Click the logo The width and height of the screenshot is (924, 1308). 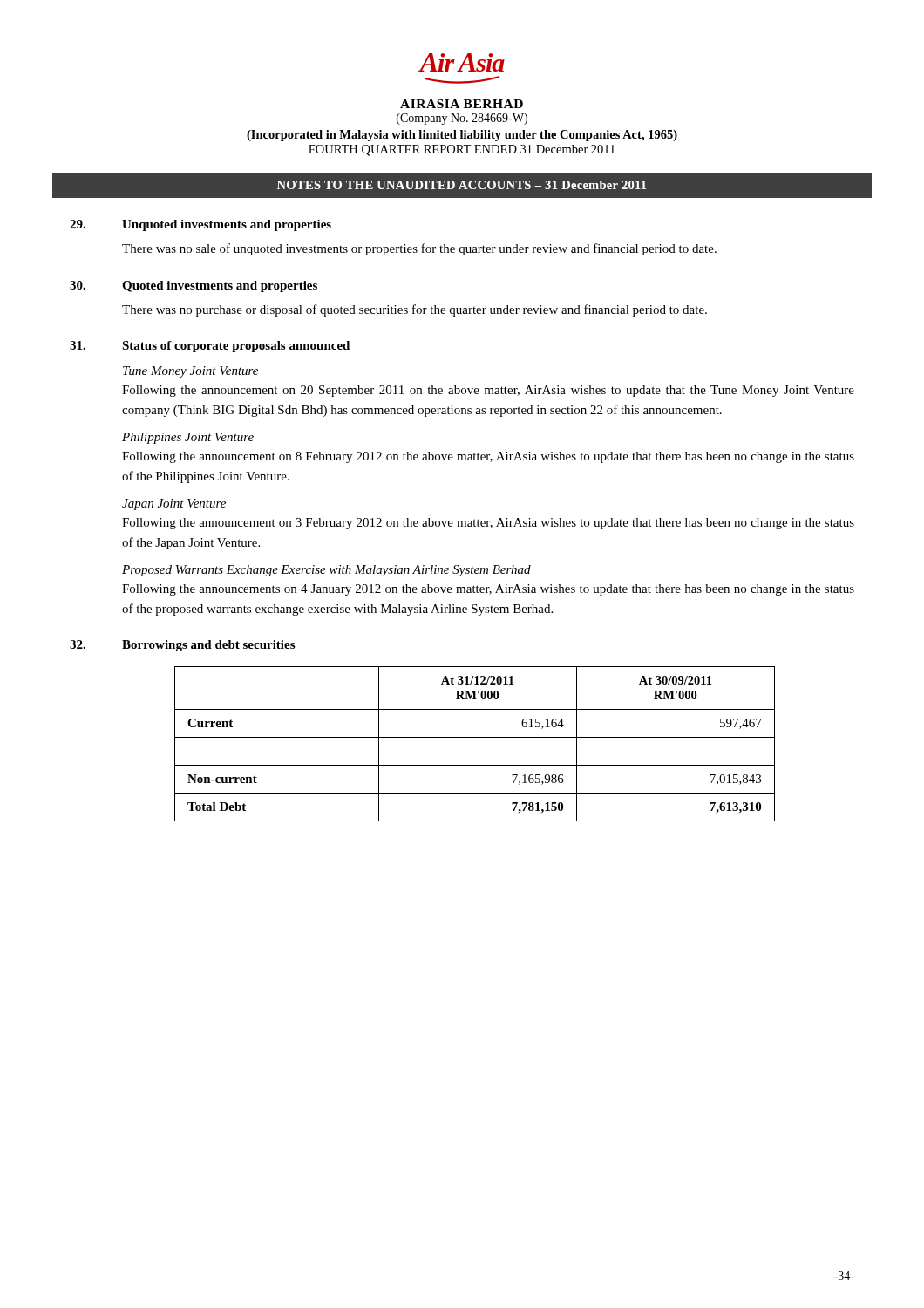[462, 81]
